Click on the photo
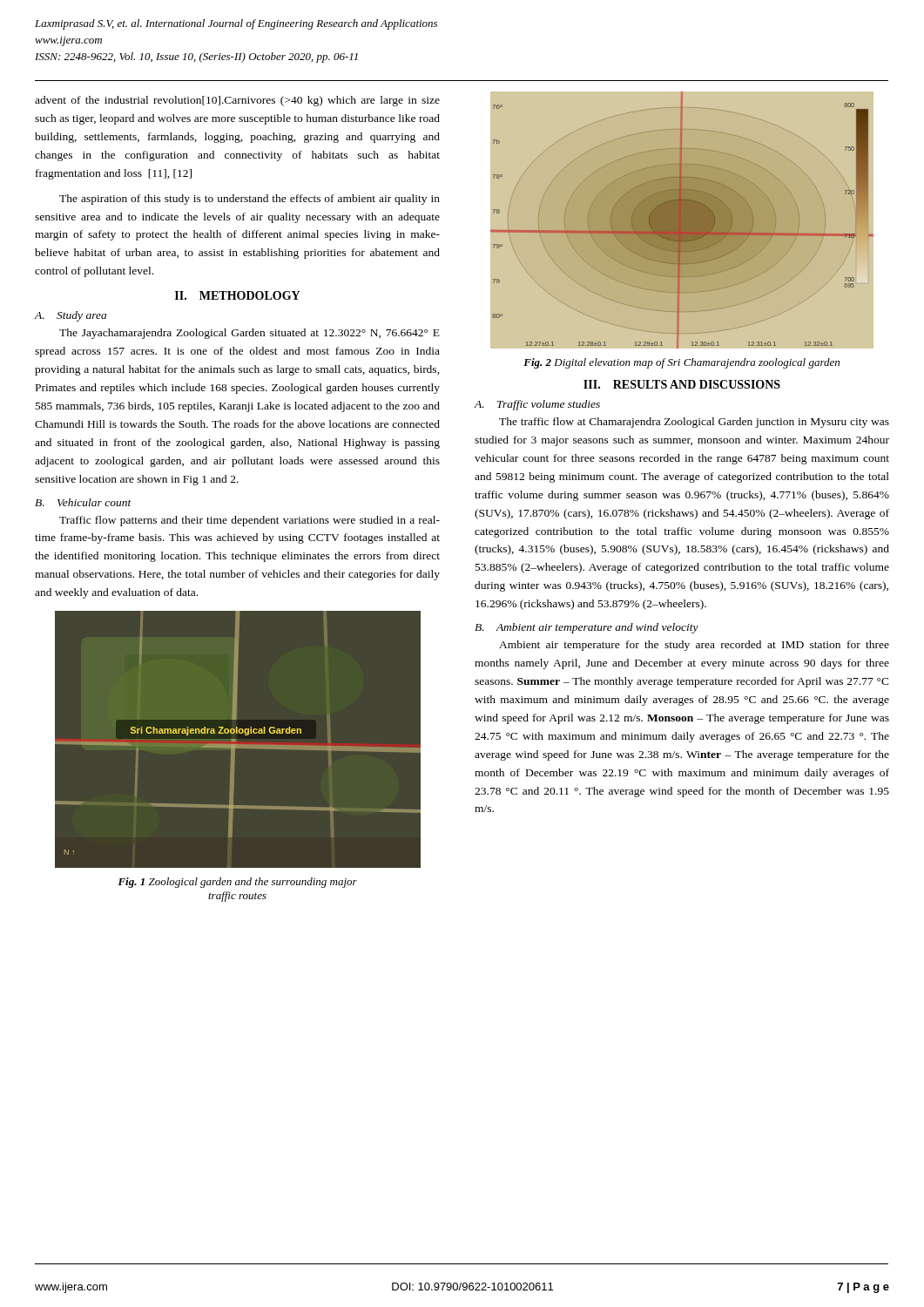 pyautogui.click(x=237, y=741)
